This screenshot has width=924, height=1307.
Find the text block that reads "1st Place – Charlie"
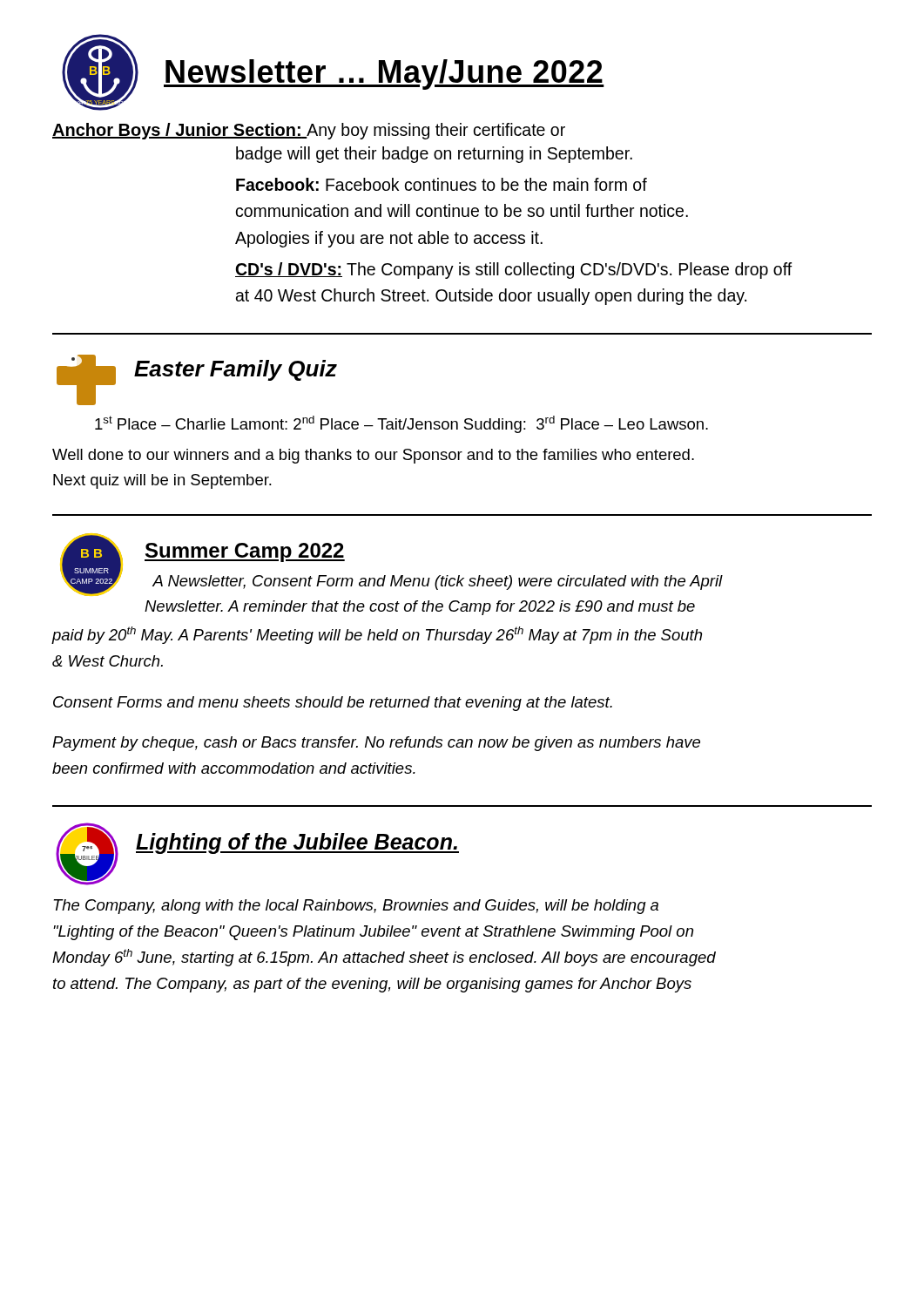pyautogui.click(x=402, y=423)
